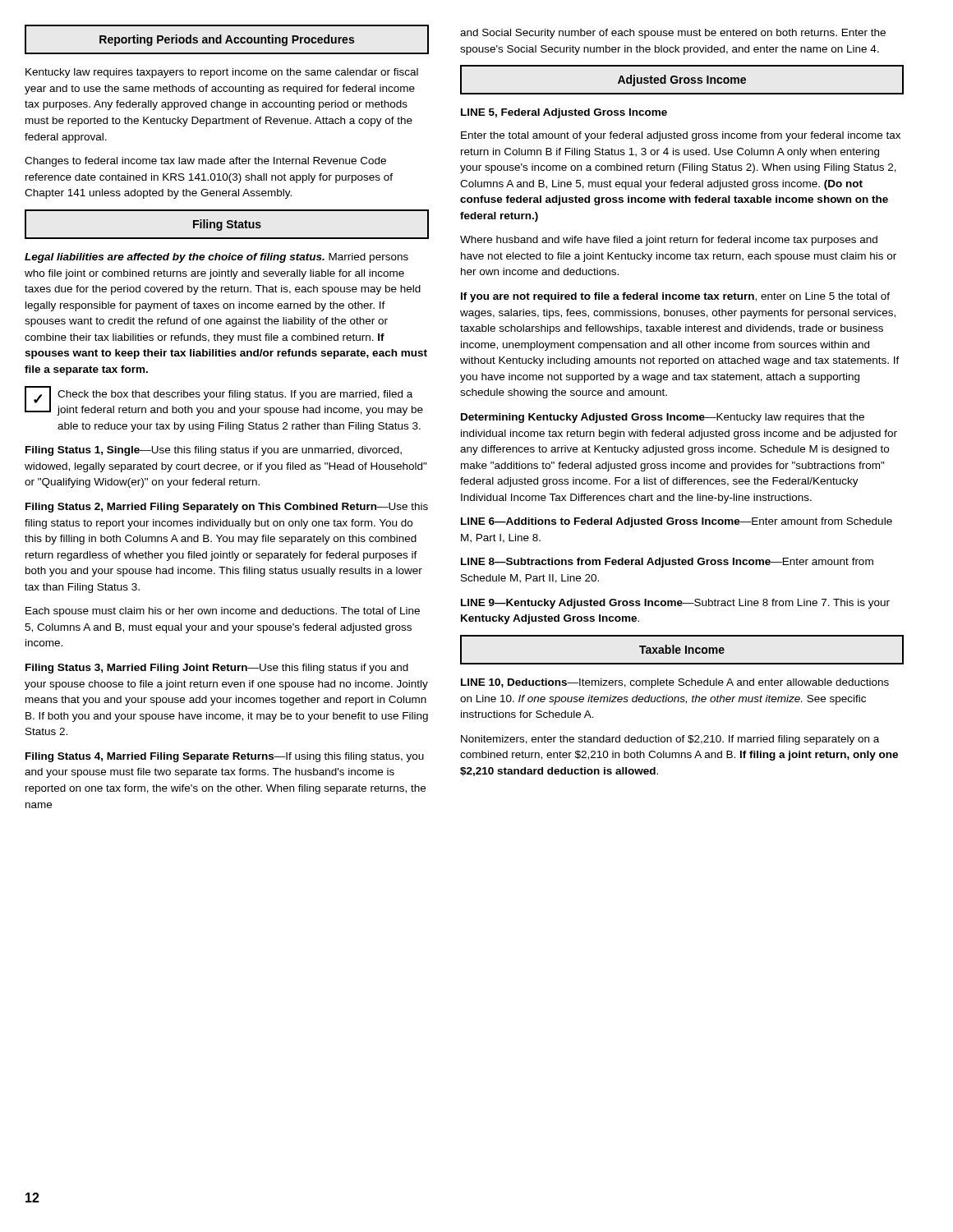Locate the text starting "LINE 5, Federal Adjusted Gross"
This screenshot has width=953, height=1232.
point(564,113)
